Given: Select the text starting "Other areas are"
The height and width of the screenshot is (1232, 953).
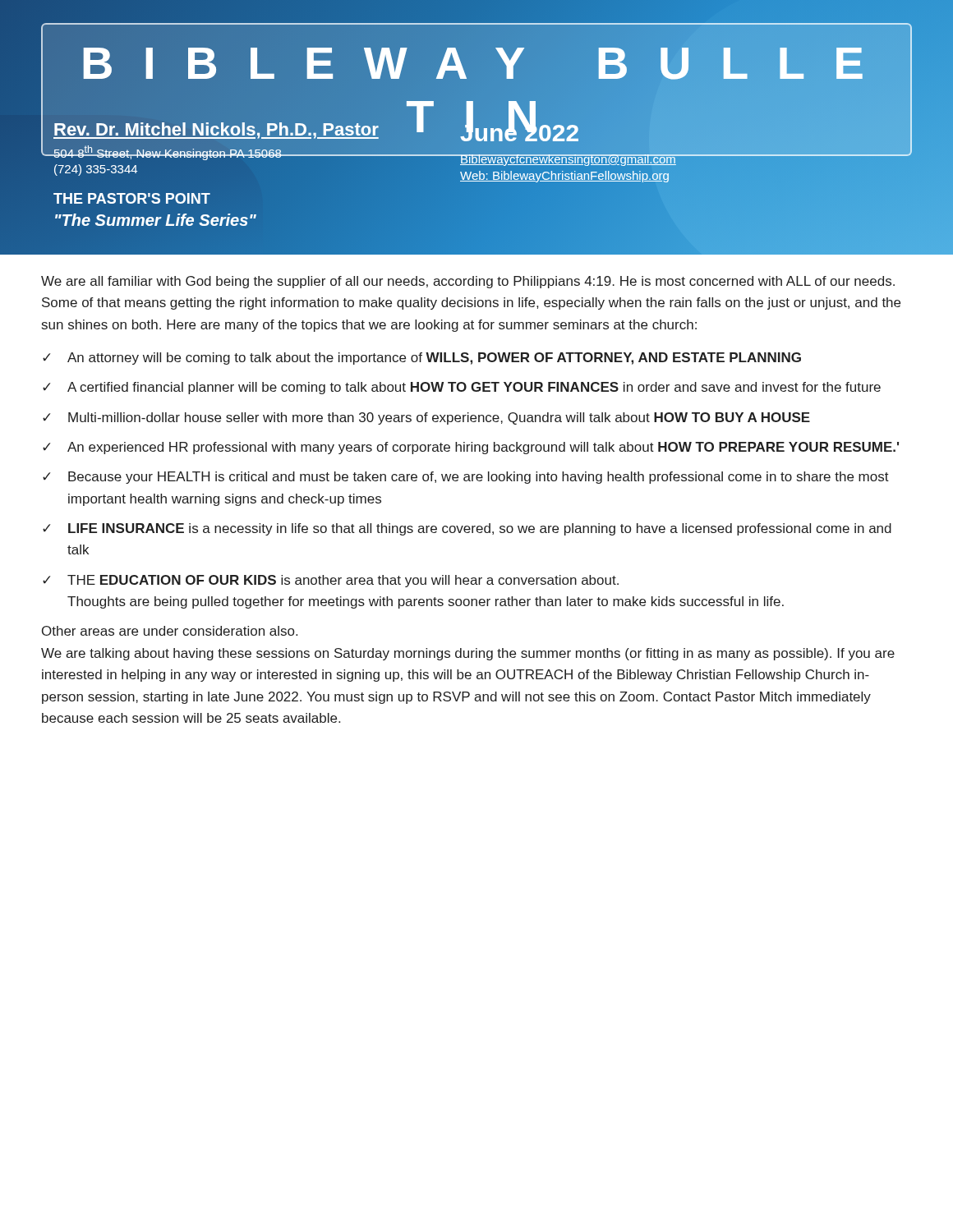Looking at the screenshot, I should coord(476,675).
